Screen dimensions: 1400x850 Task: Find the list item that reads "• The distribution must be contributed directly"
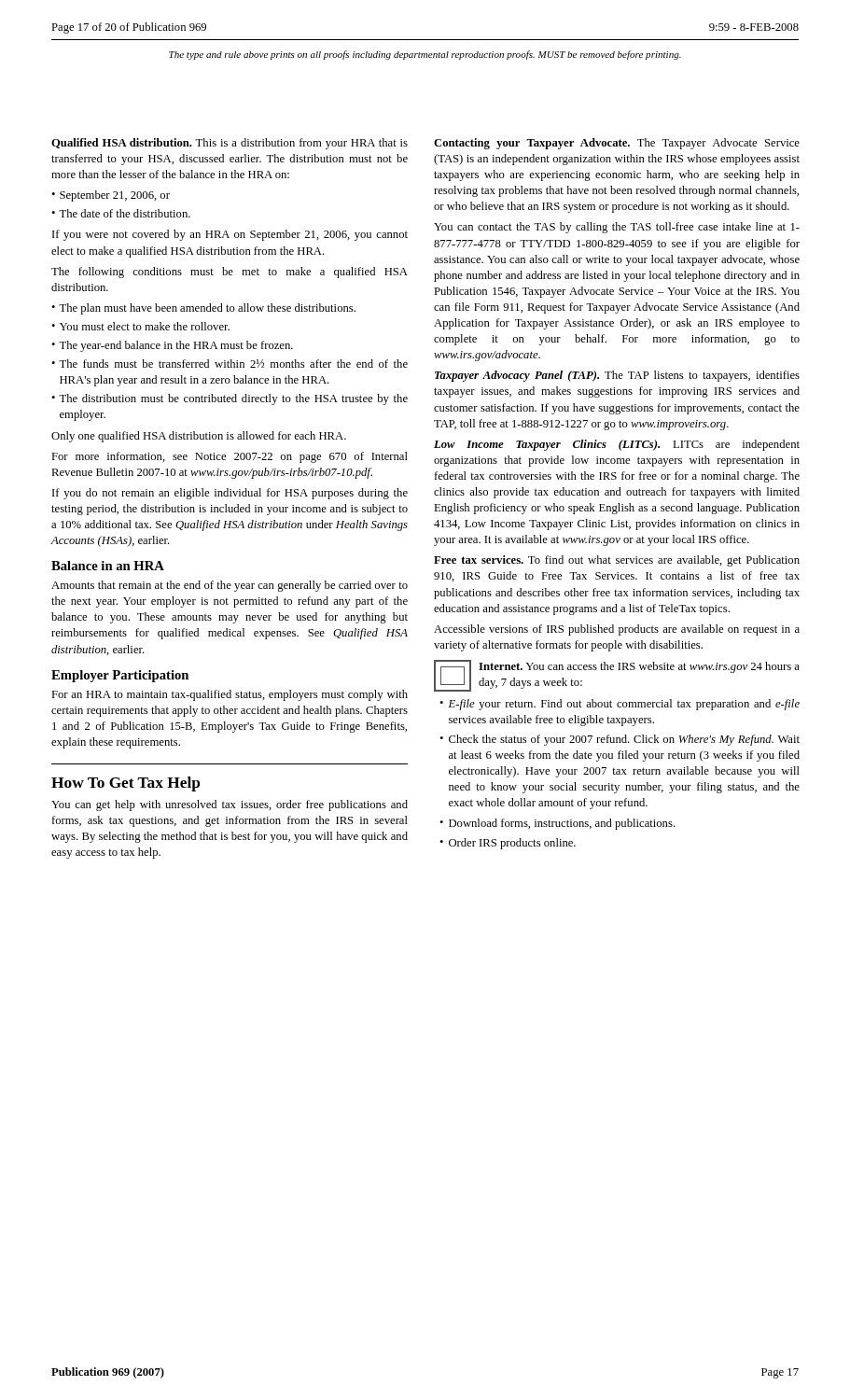(230, 407)
